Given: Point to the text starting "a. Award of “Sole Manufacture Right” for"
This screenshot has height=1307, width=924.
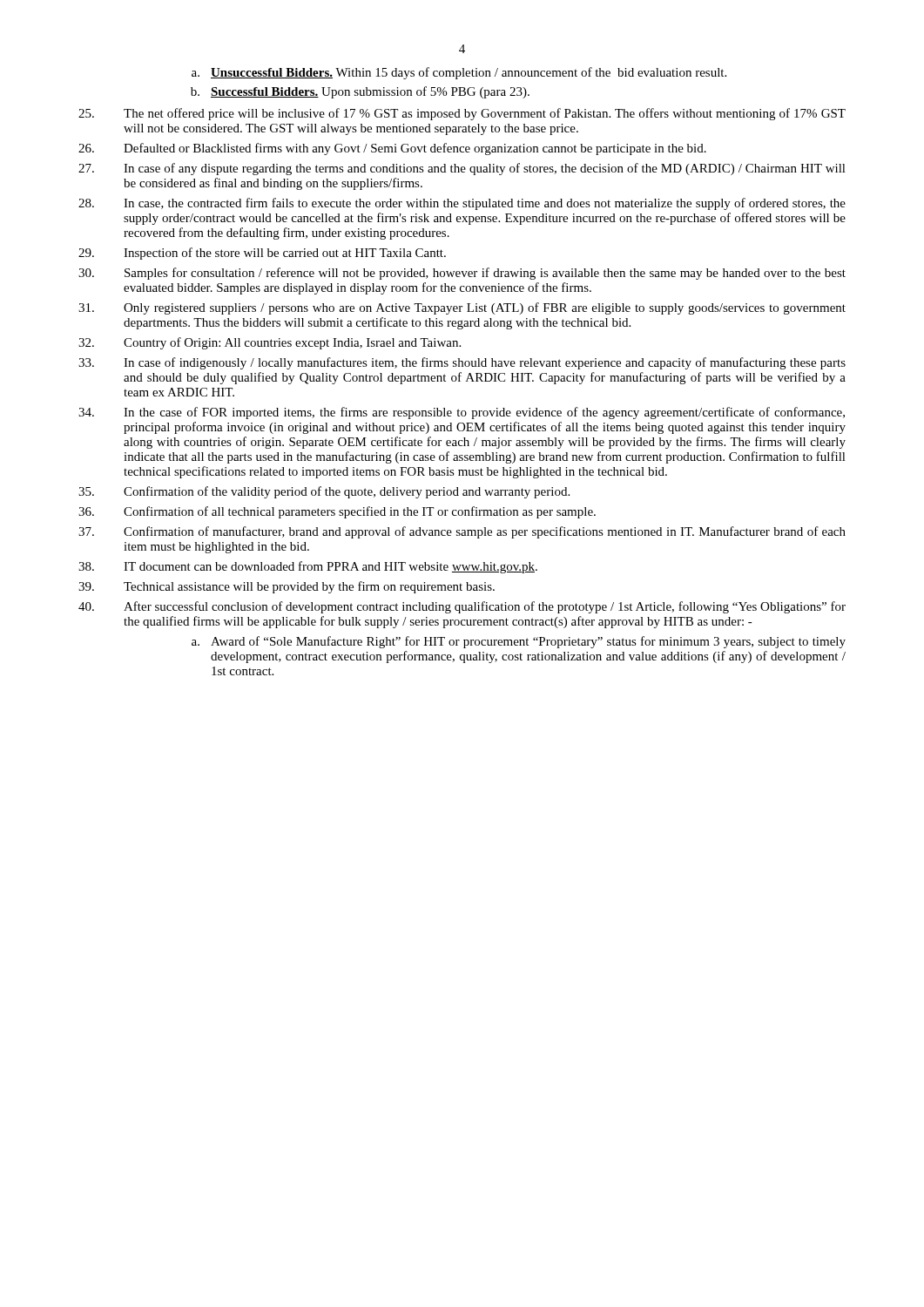Looking at the screenshot, I should point(497,657).
